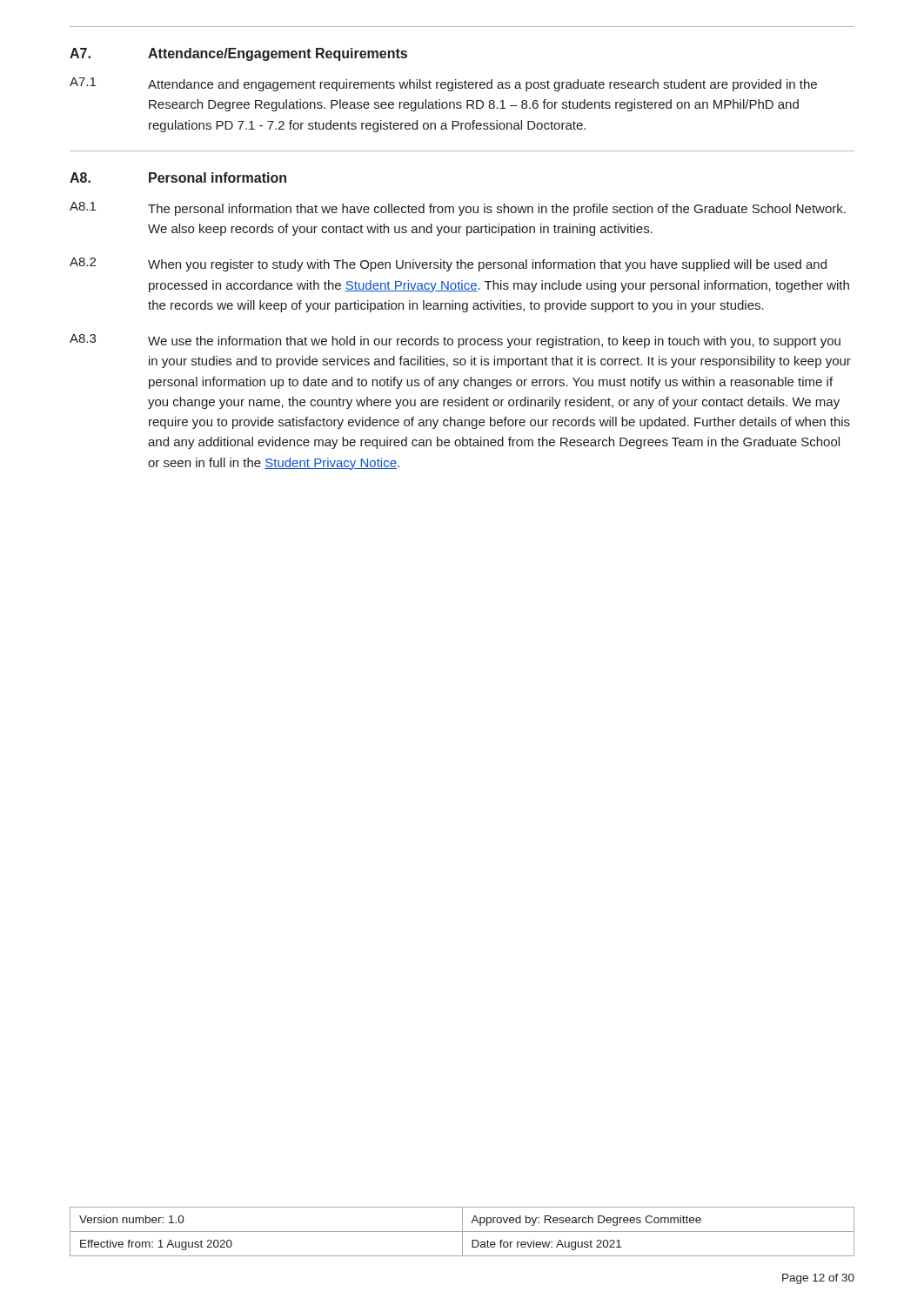
Task: Click the passage that begins "A7.1 Attendance and engagement requirements whilst registered as"
Action: 462,104
